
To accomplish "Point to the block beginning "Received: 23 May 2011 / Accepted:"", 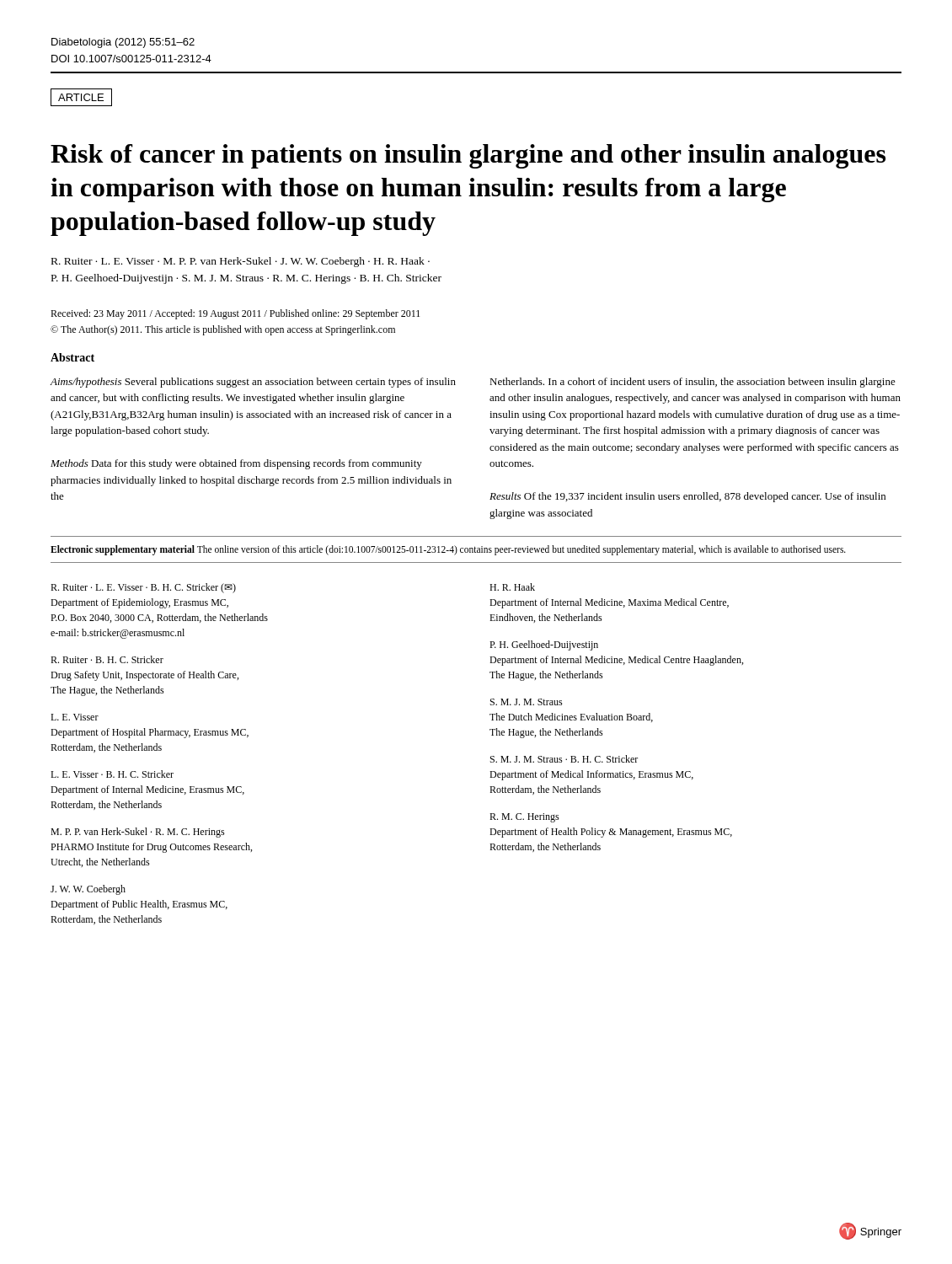I will (x=235, y=314).
